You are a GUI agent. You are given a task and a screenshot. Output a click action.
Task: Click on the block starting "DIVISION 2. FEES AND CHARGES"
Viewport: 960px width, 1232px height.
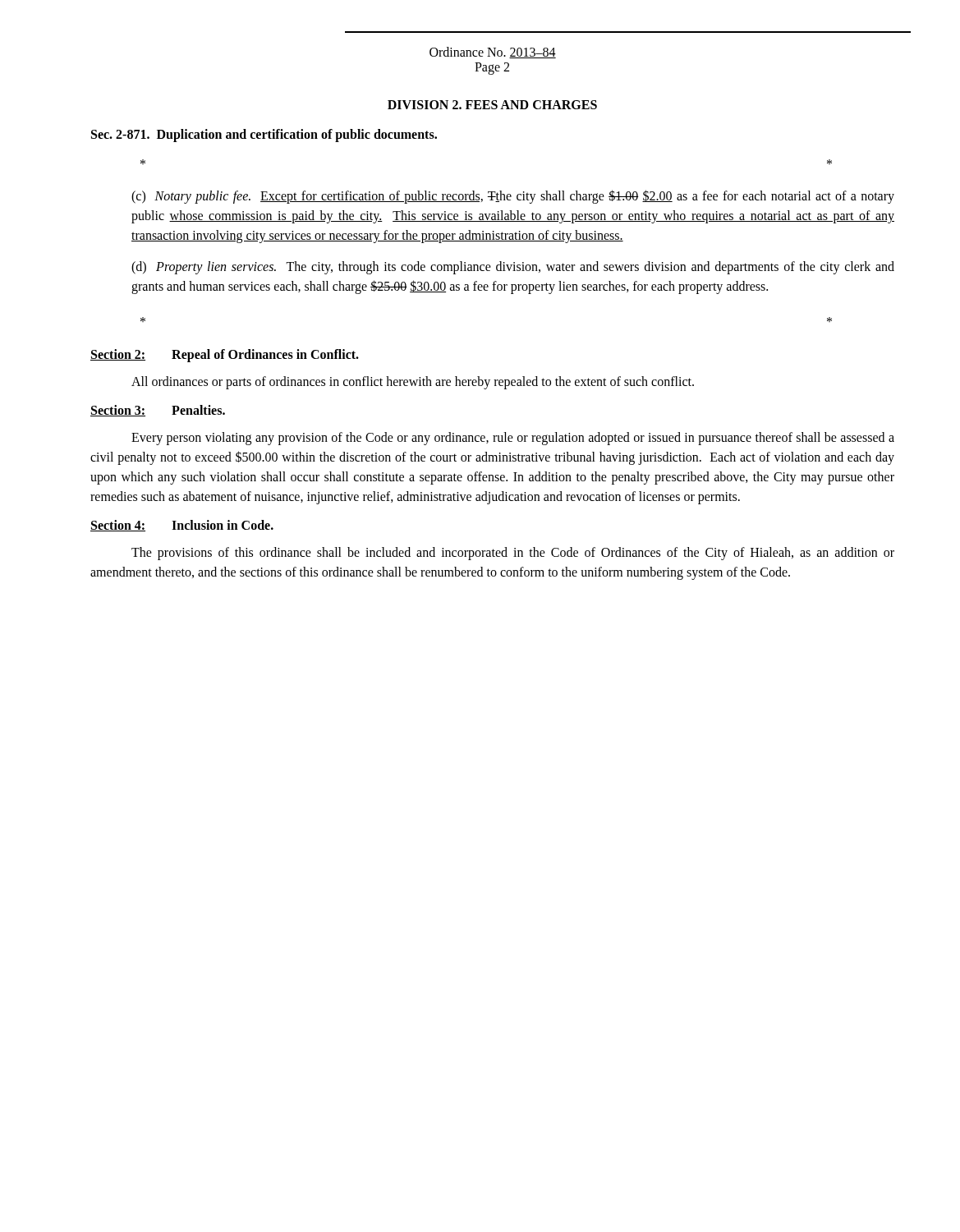click(x=492, y=105)
